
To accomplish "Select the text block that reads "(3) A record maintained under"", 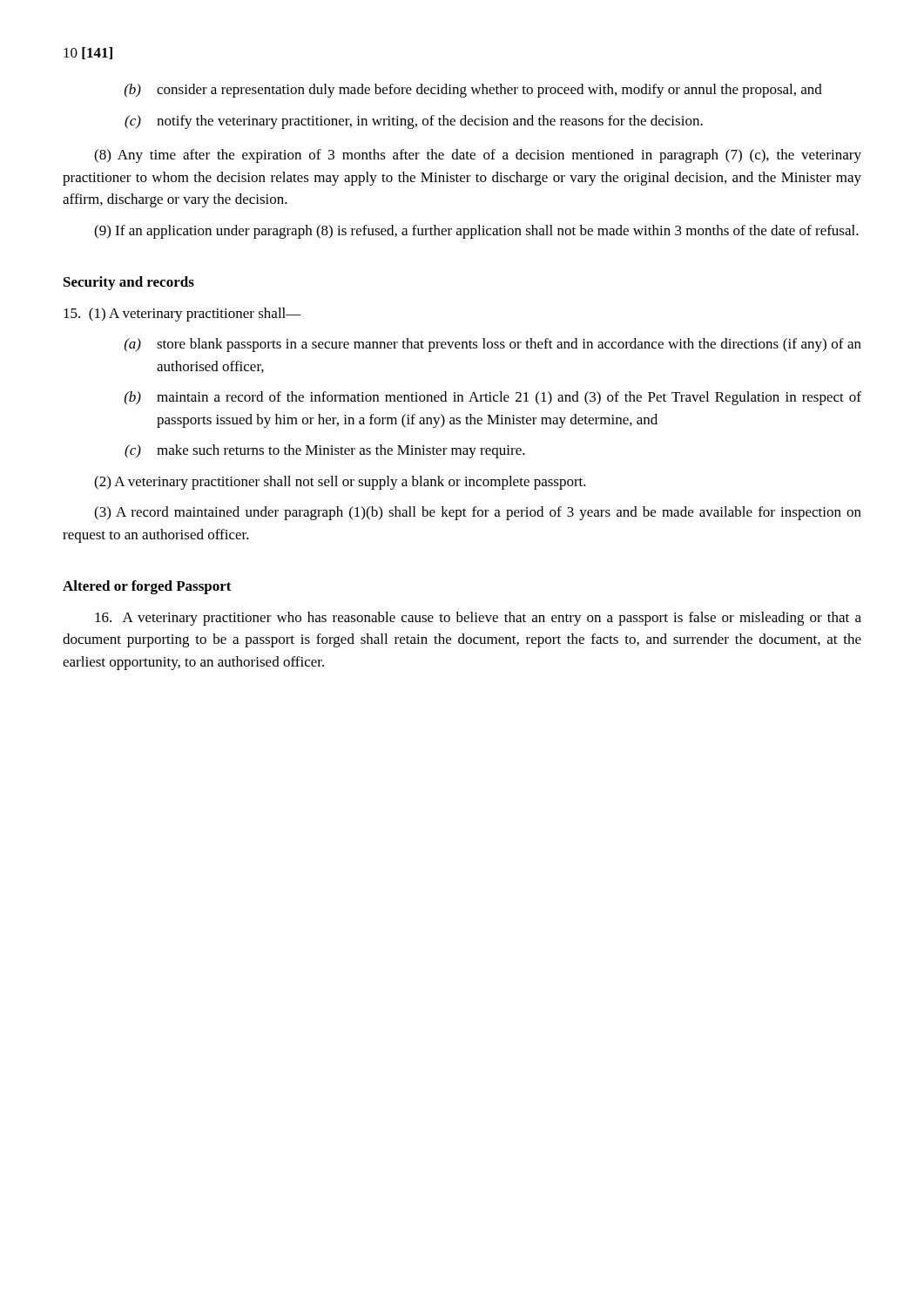I will coord(462,523).
